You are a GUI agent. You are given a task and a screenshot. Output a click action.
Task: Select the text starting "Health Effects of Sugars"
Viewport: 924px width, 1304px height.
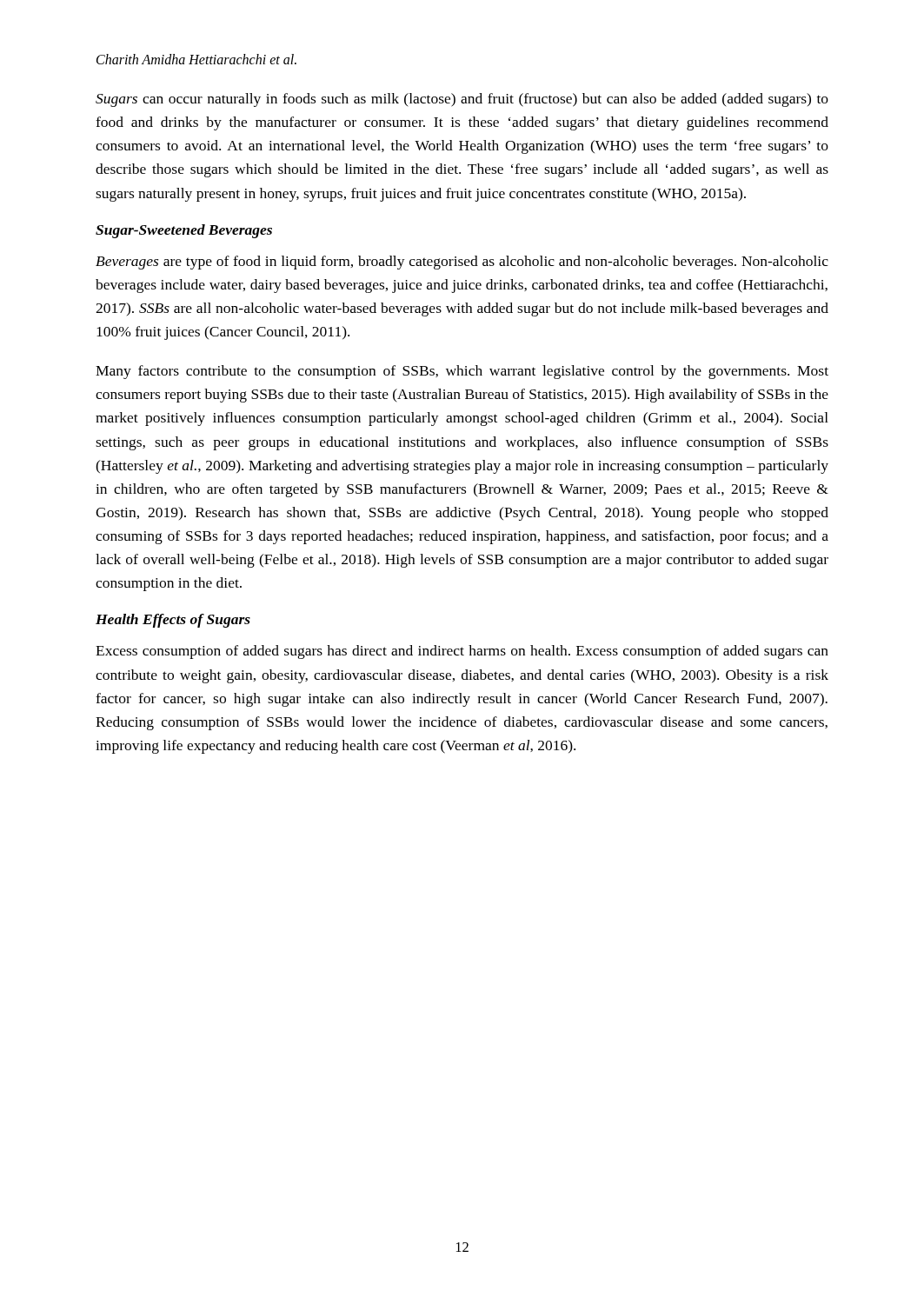pyautogui.click(x=173, y=619)
